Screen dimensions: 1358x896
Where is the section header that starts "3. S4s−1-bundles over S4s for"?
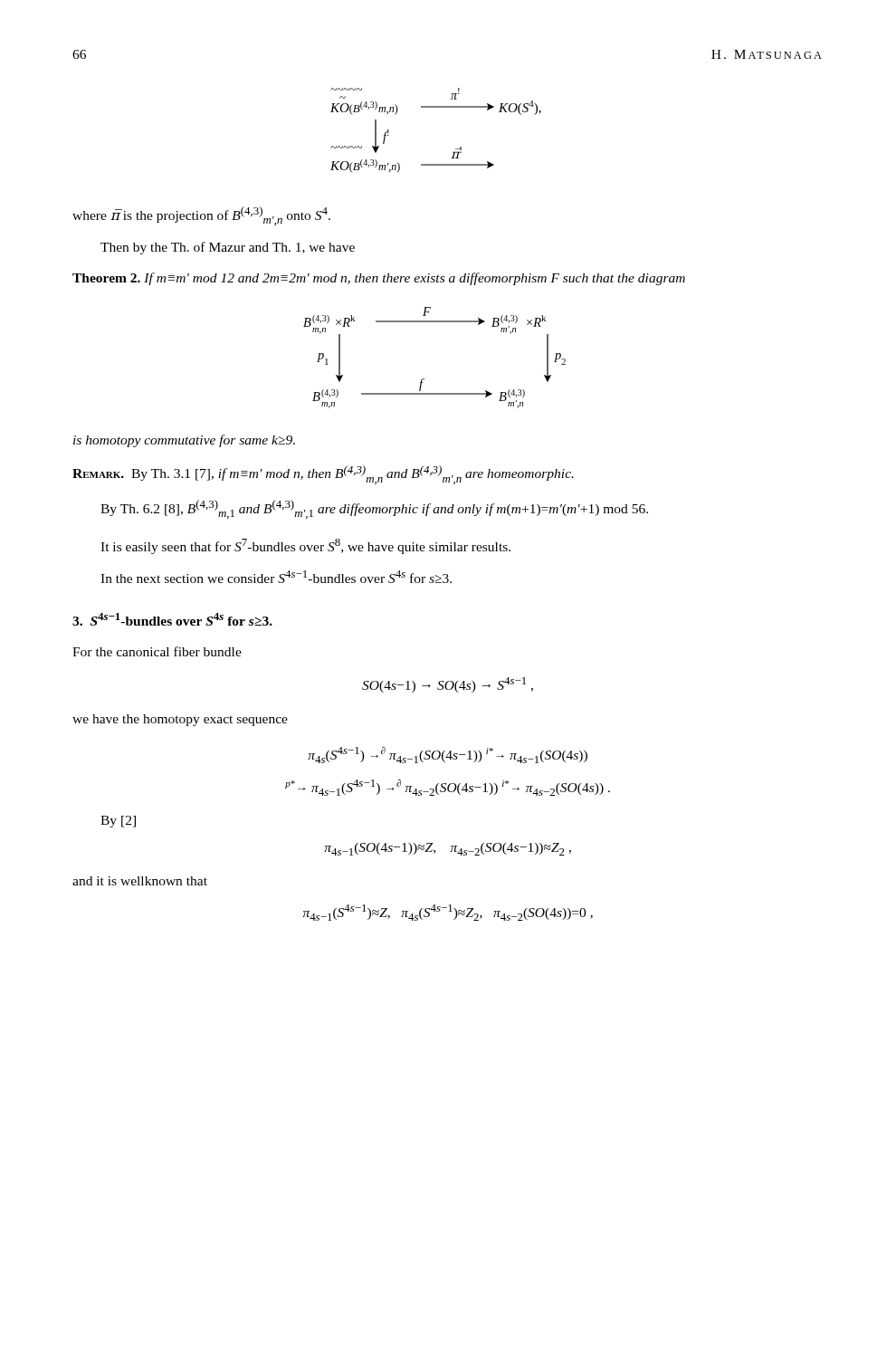[x=172, y=619]
